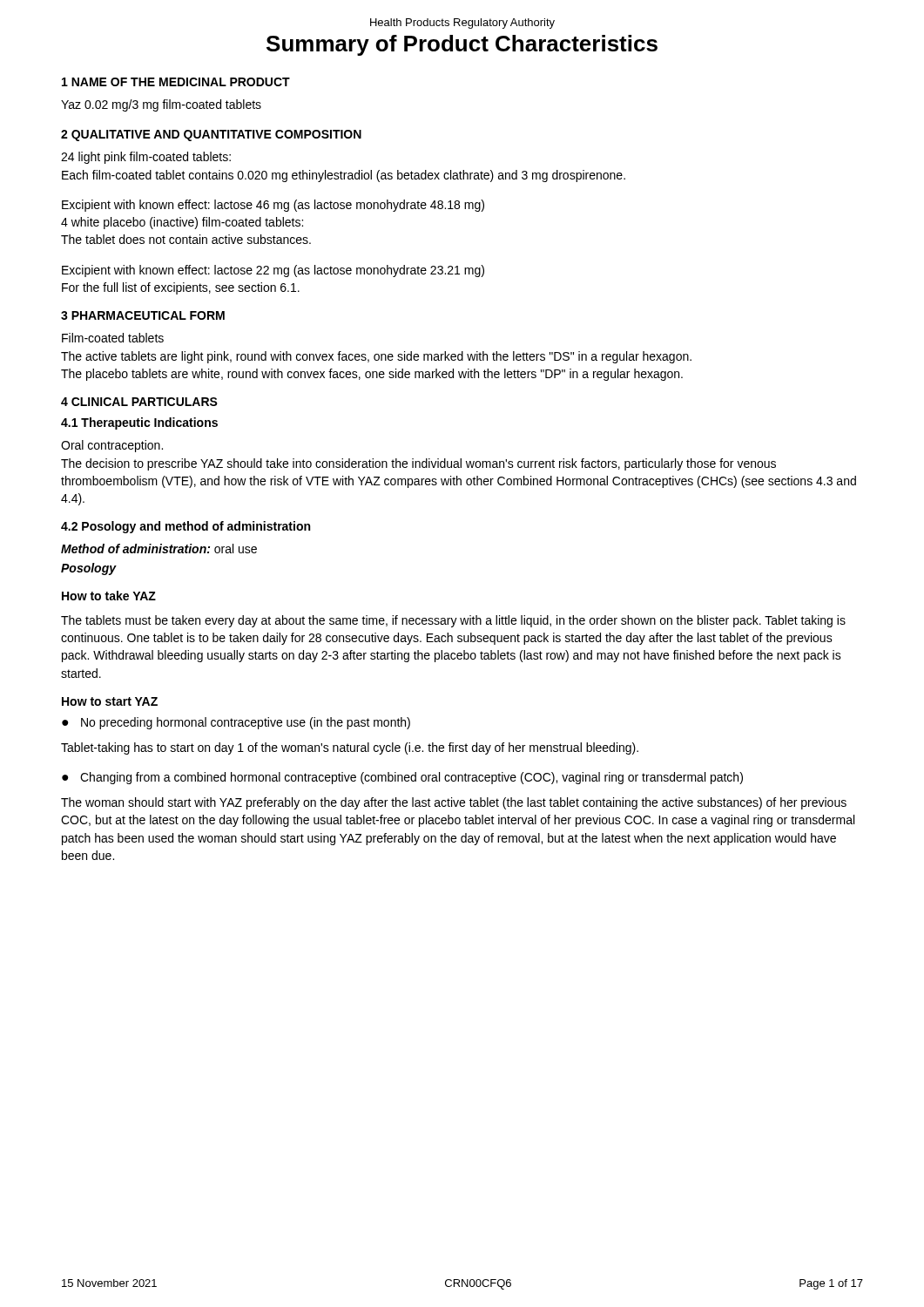Navigate to the region starting "1 NAME OF THE MEDICINAL PRODUCT"
Image resolution: width=924 pixels, height=1307 pixels.
coord(175,82)
